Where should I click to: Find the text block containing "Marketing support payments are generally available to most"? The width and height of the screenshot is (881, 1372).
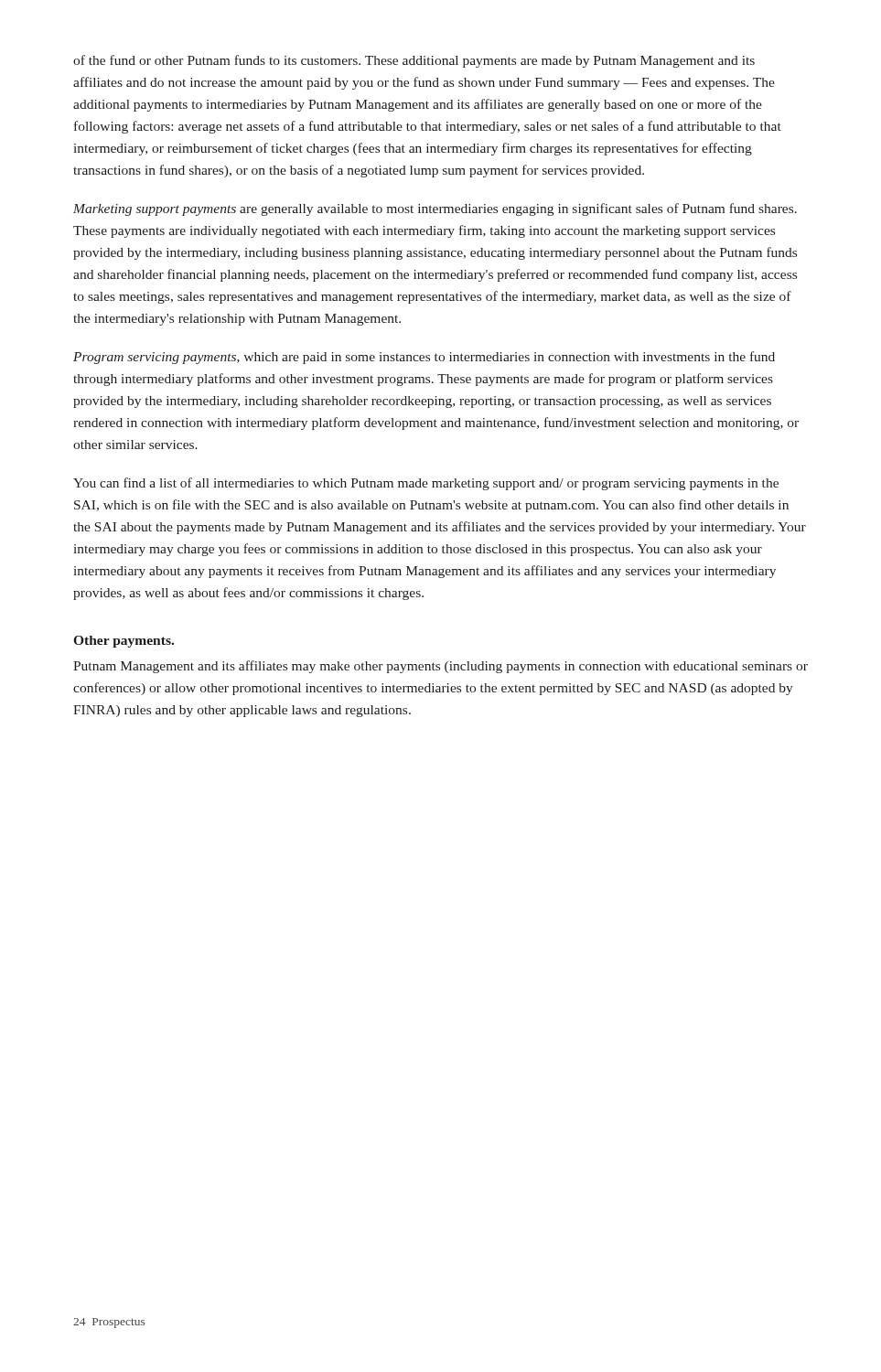pos(435,263)
